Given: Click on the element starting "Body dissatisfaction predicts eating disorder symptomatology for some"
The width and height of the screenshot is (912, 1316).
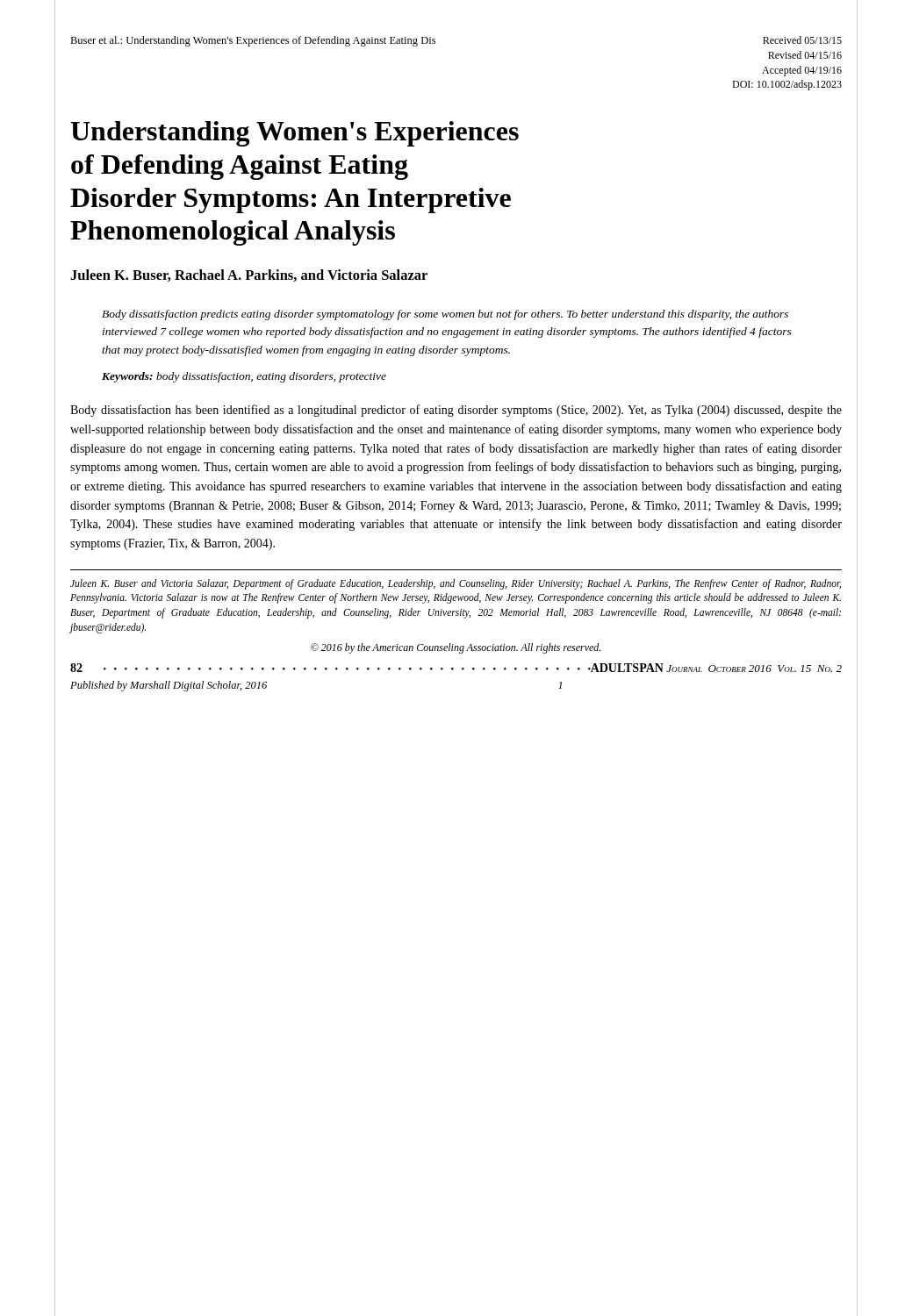Looking at the screenshot, I should click(447, 332).
